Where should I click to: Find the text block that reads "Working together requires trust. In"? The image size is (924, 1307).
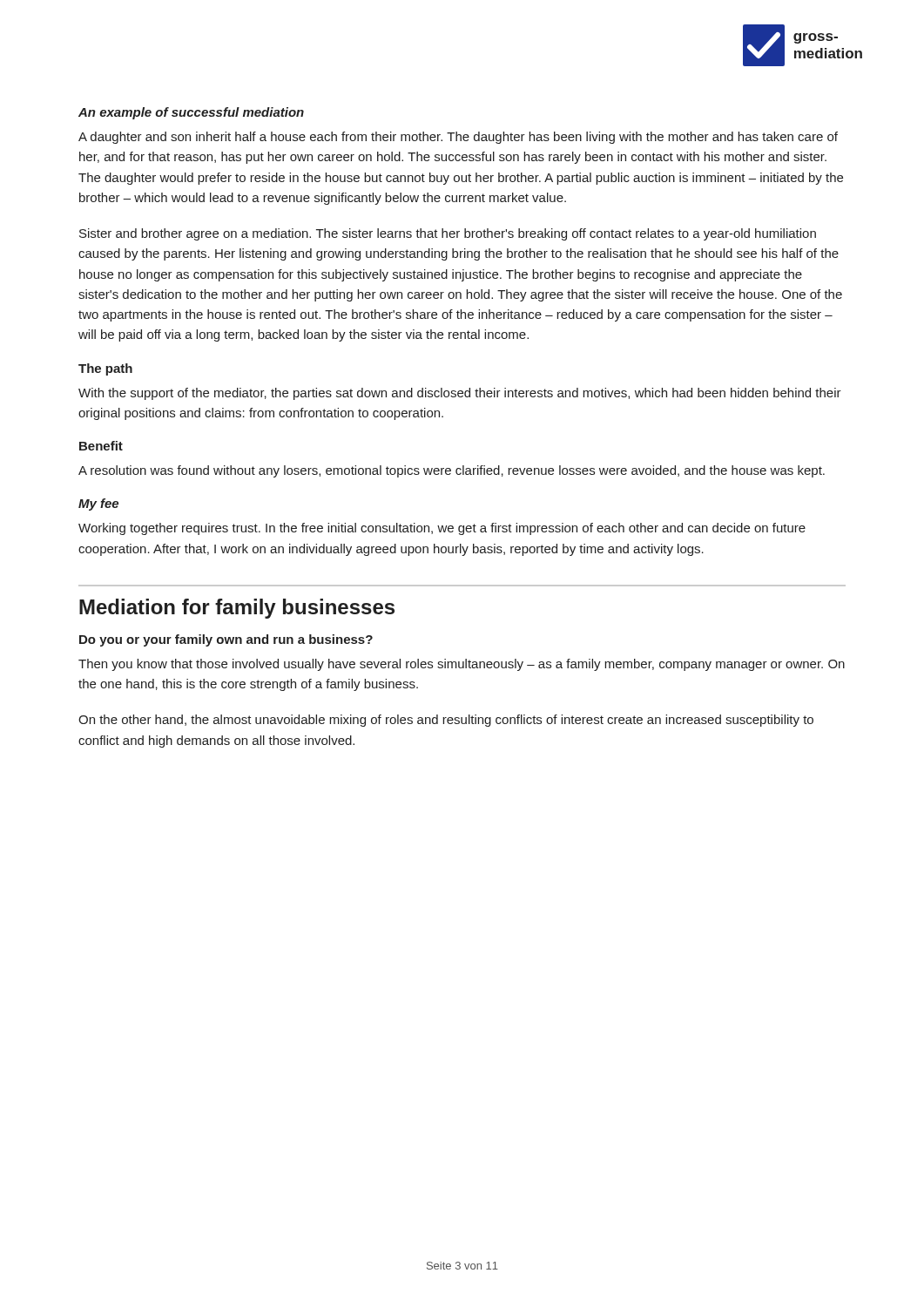coord(462,538)
